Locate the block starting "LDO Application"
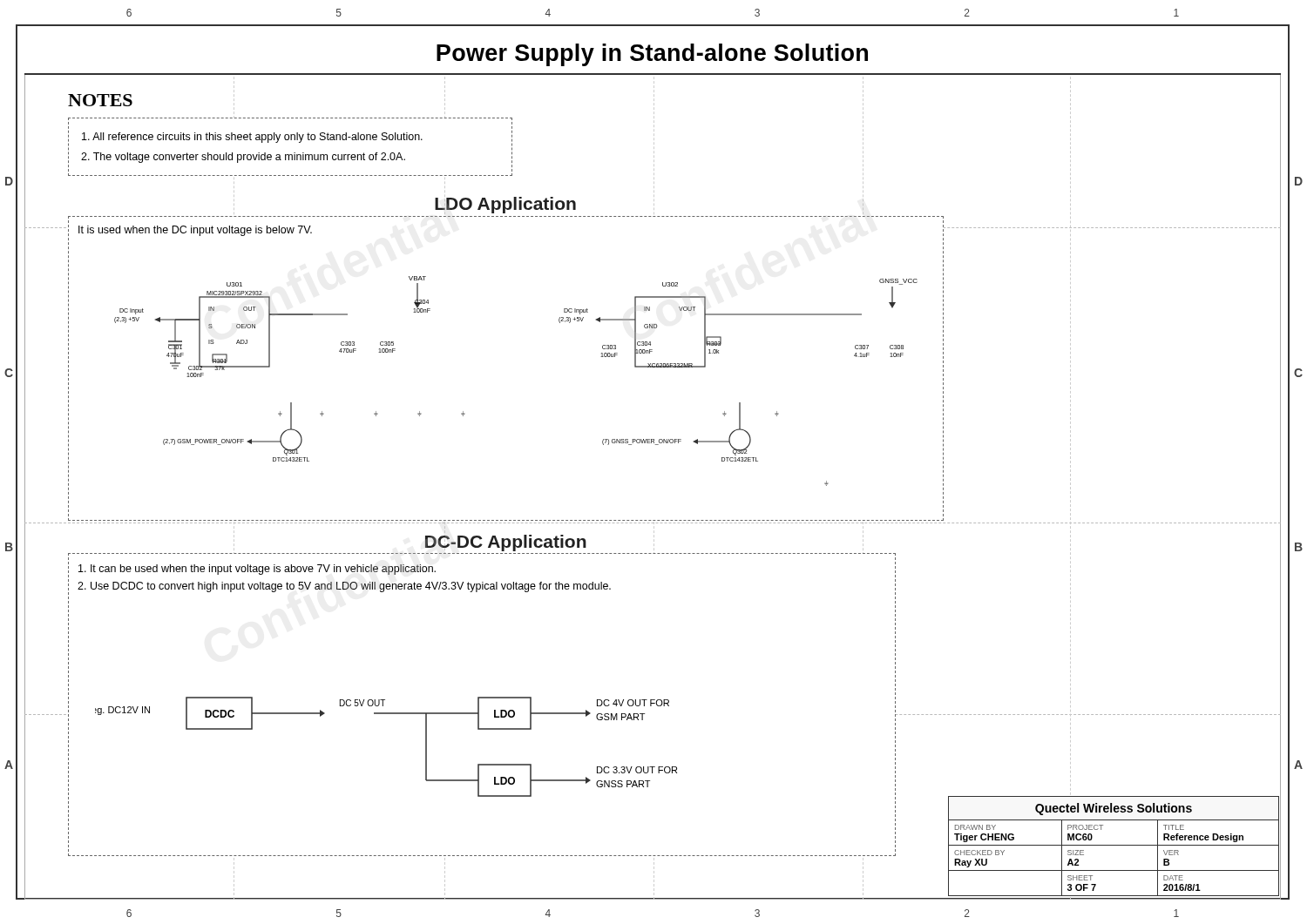Viewport: 1307px width, 924px height. (505, 203)
